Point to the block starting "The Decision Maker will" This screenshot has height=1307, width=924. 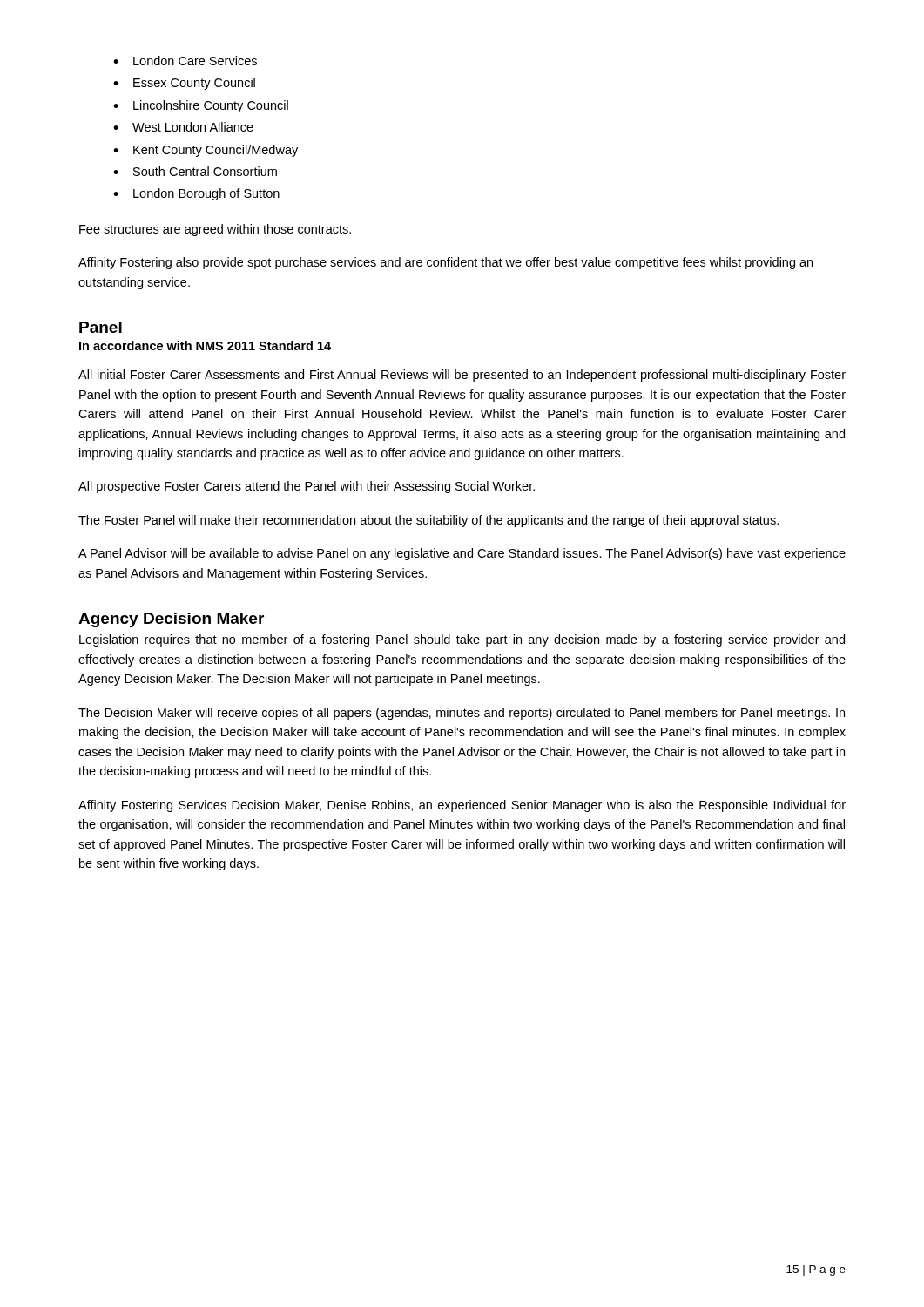tap(462, 742)
